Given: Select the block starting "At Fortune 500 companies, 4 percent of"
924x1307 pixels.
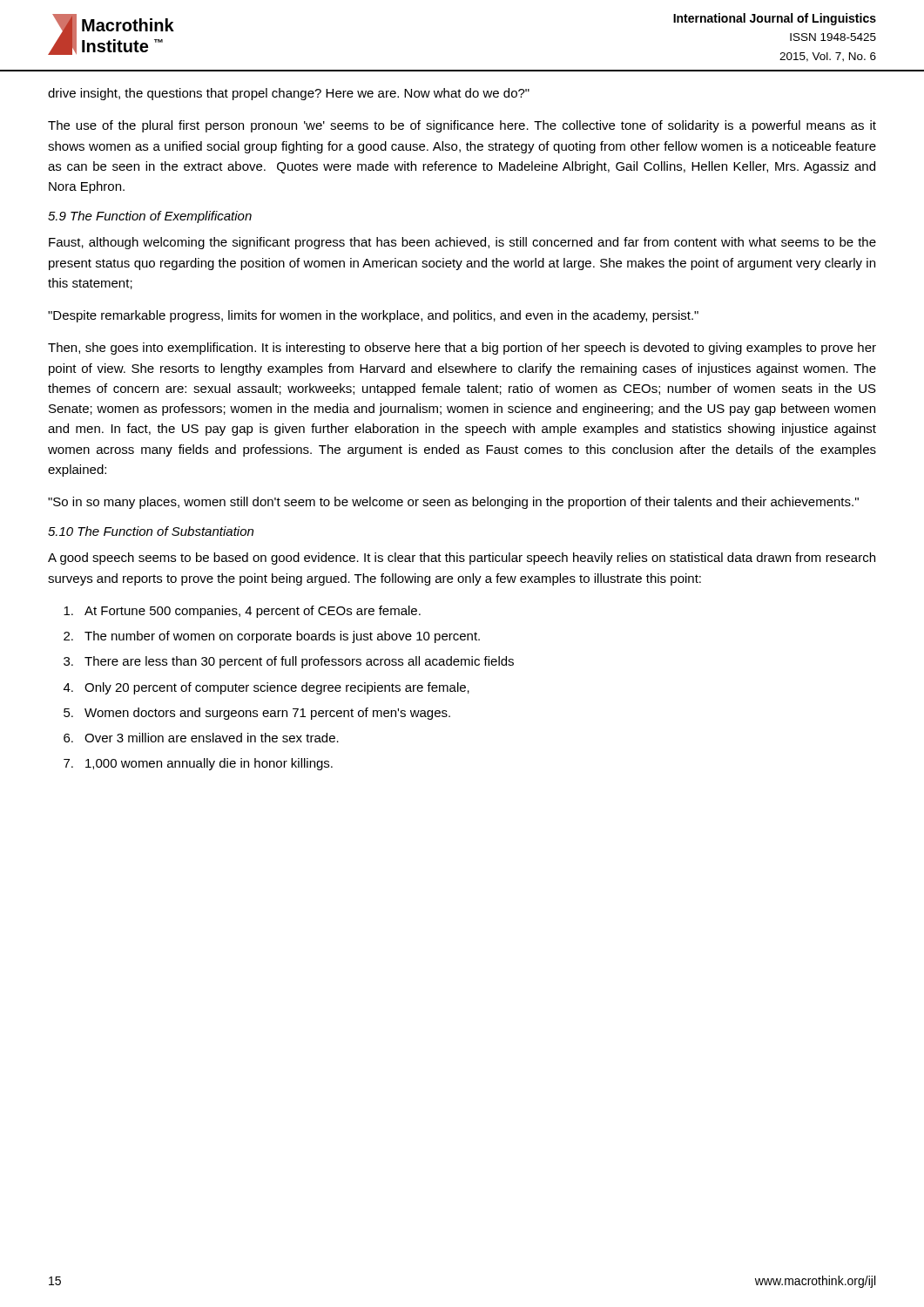Looking at the screenshot, I should click(242, 612).
